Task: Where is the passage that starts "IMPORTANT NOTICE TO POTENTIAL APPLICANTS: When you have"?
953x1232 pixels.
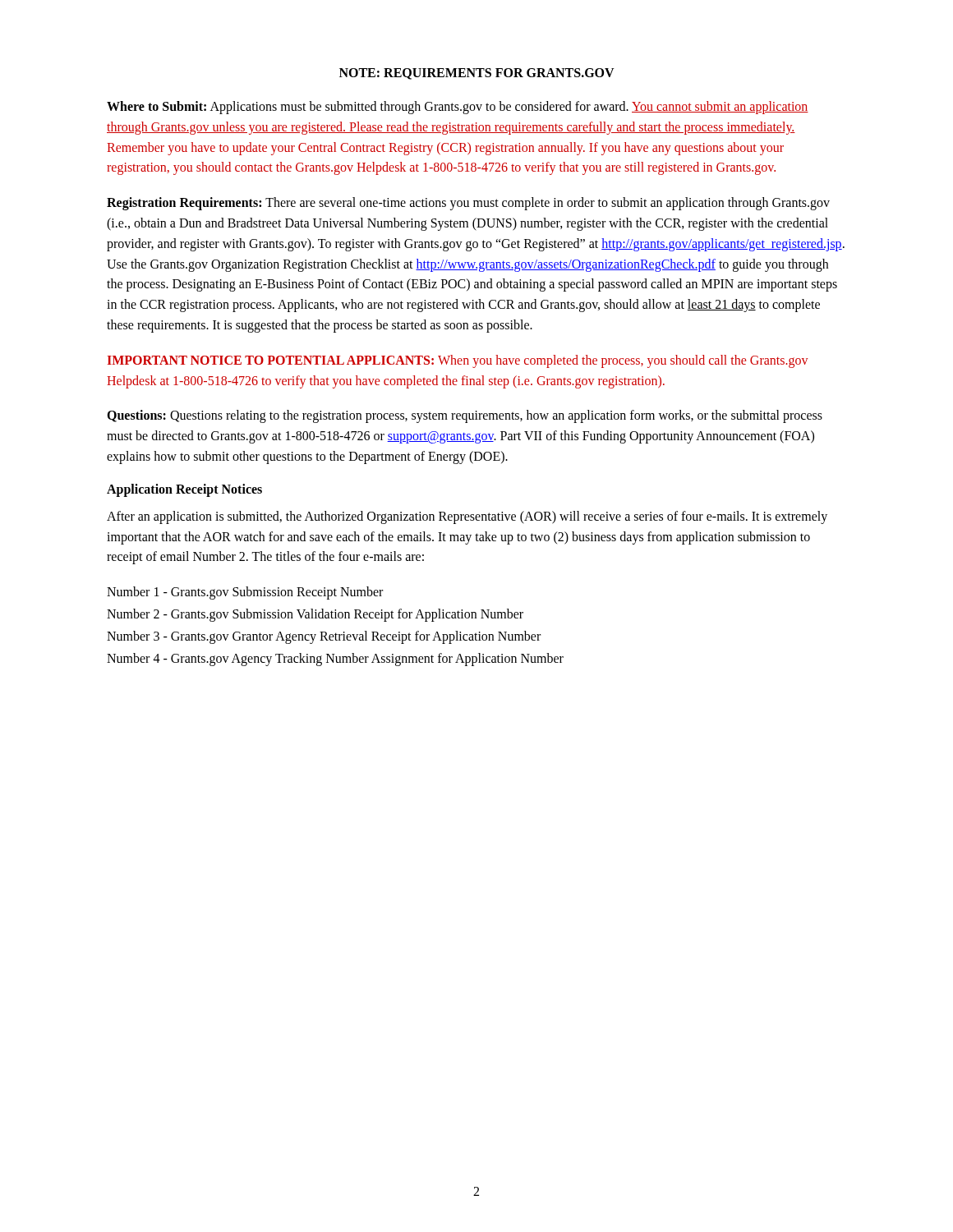Action: (x=476, y=371)
